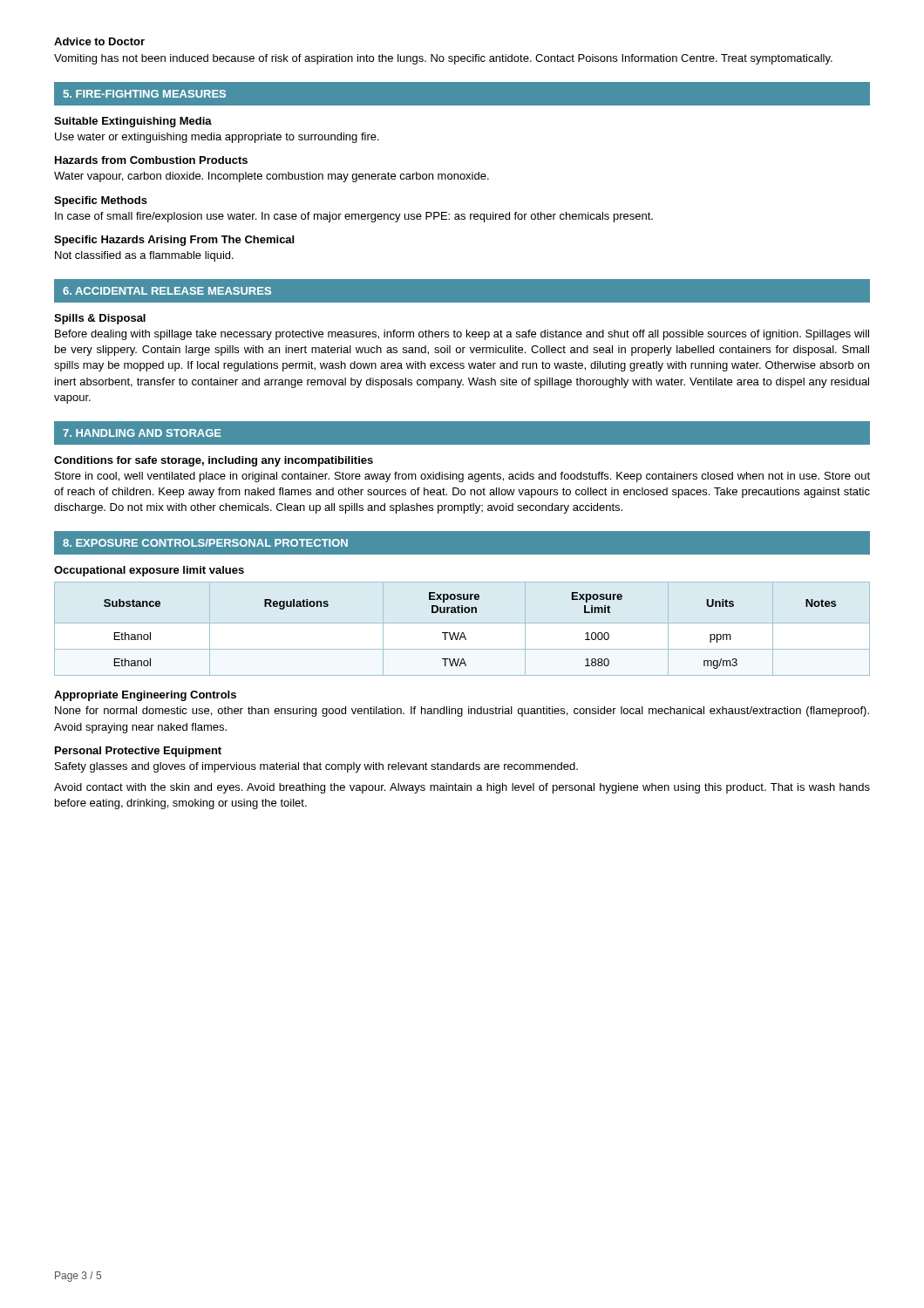Find the section header containing "Conditions for safe storage, including any incompatibilities"
The image size is (924, 1308).
point(214,460)
